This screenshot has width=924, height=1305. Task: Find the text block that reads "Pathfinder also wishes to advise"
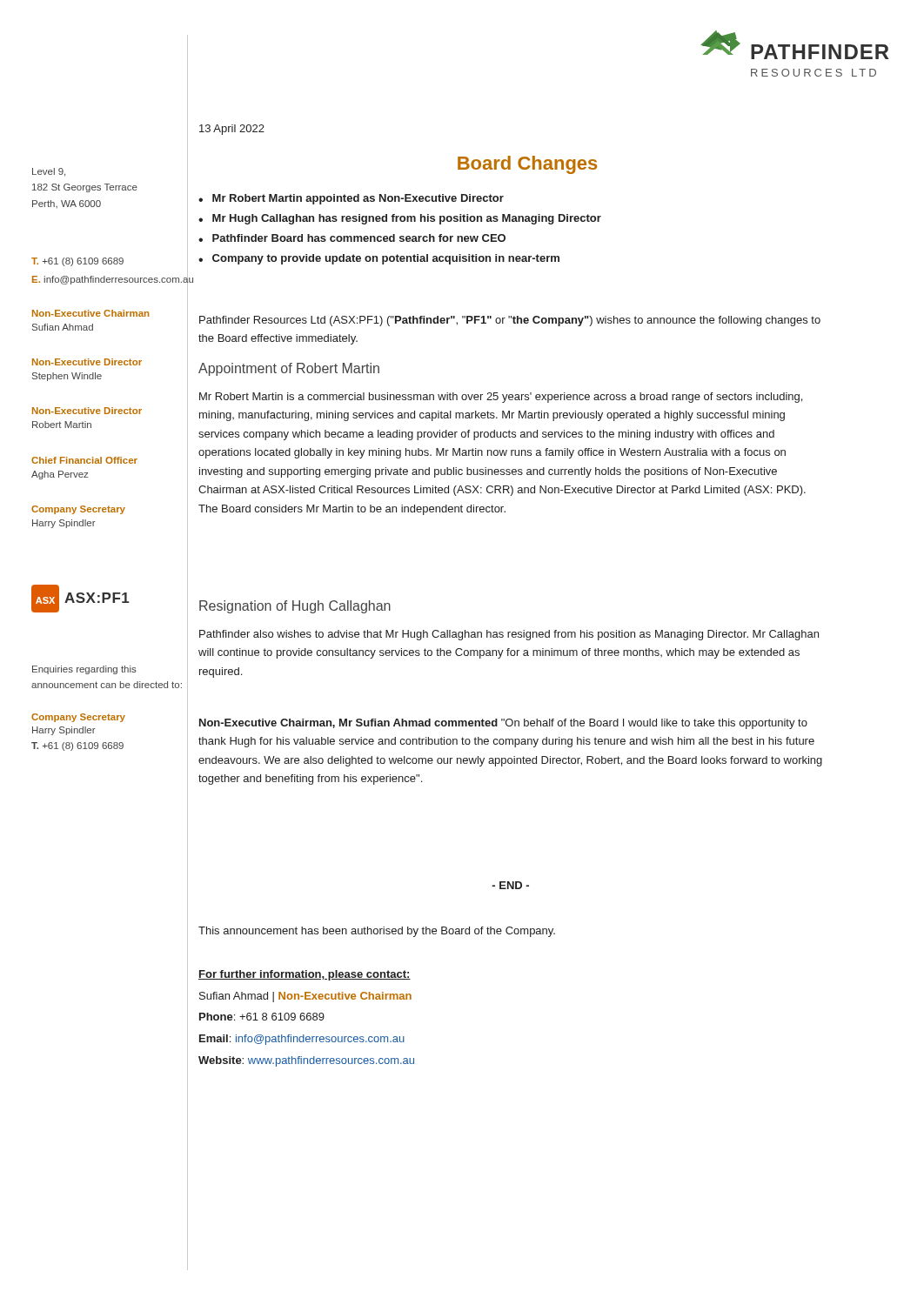pyautogui.click(x=509, y=652)
